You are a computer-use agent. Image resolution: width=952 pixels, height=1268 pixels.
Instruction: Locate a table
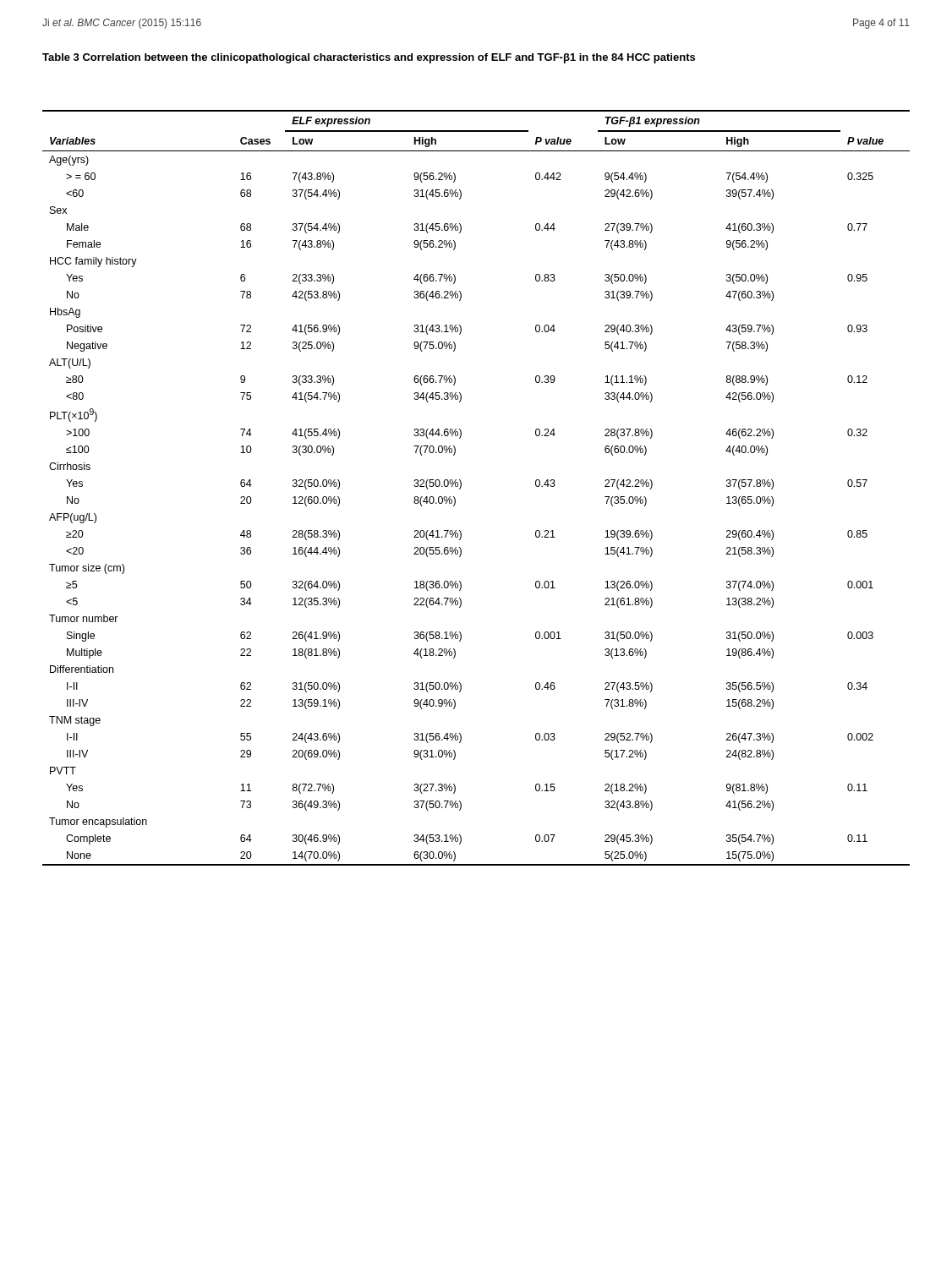[x=476, y=488]
